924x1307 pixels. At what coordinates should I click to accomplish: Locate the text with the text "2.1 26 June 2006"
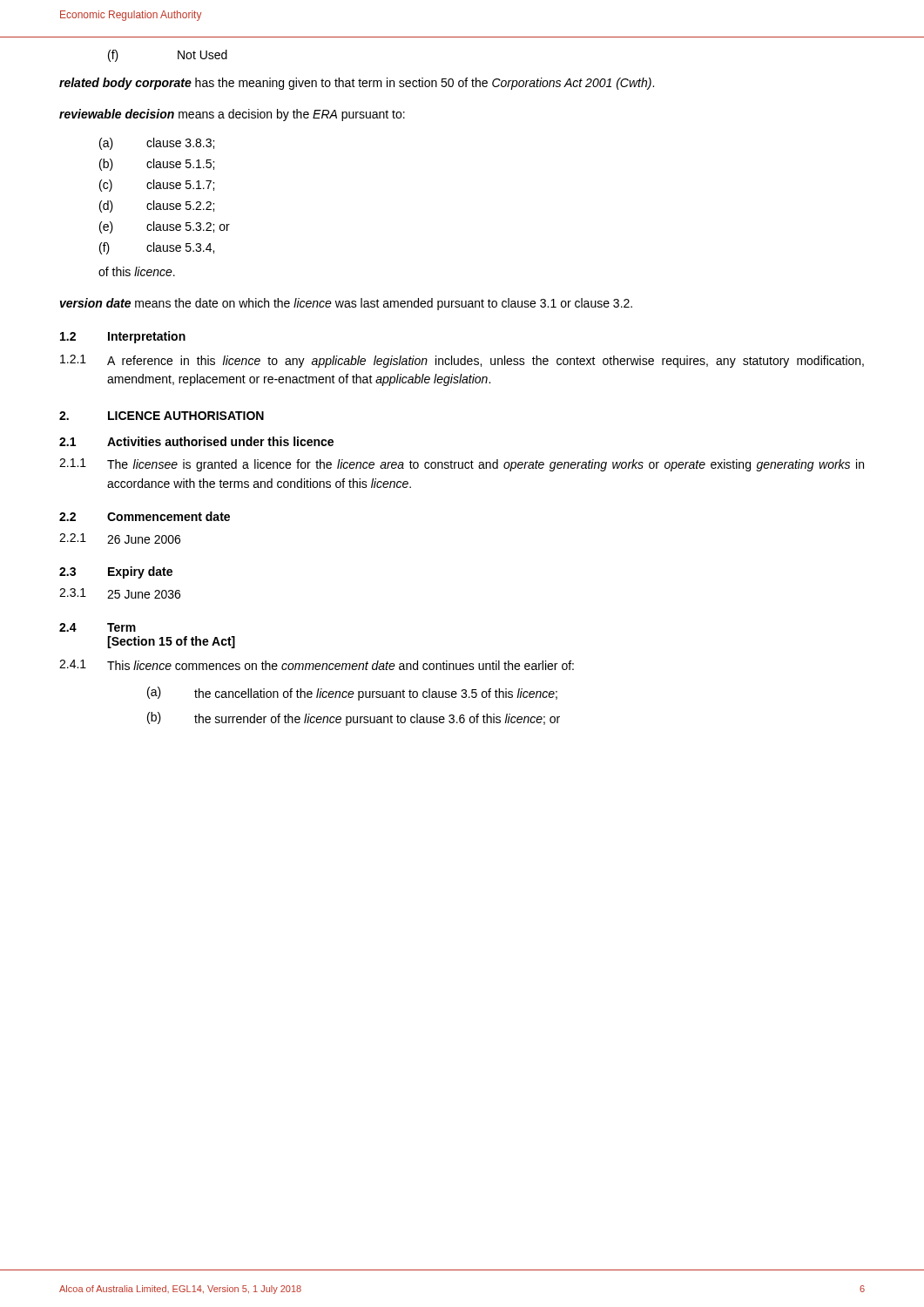coord(120,538)
